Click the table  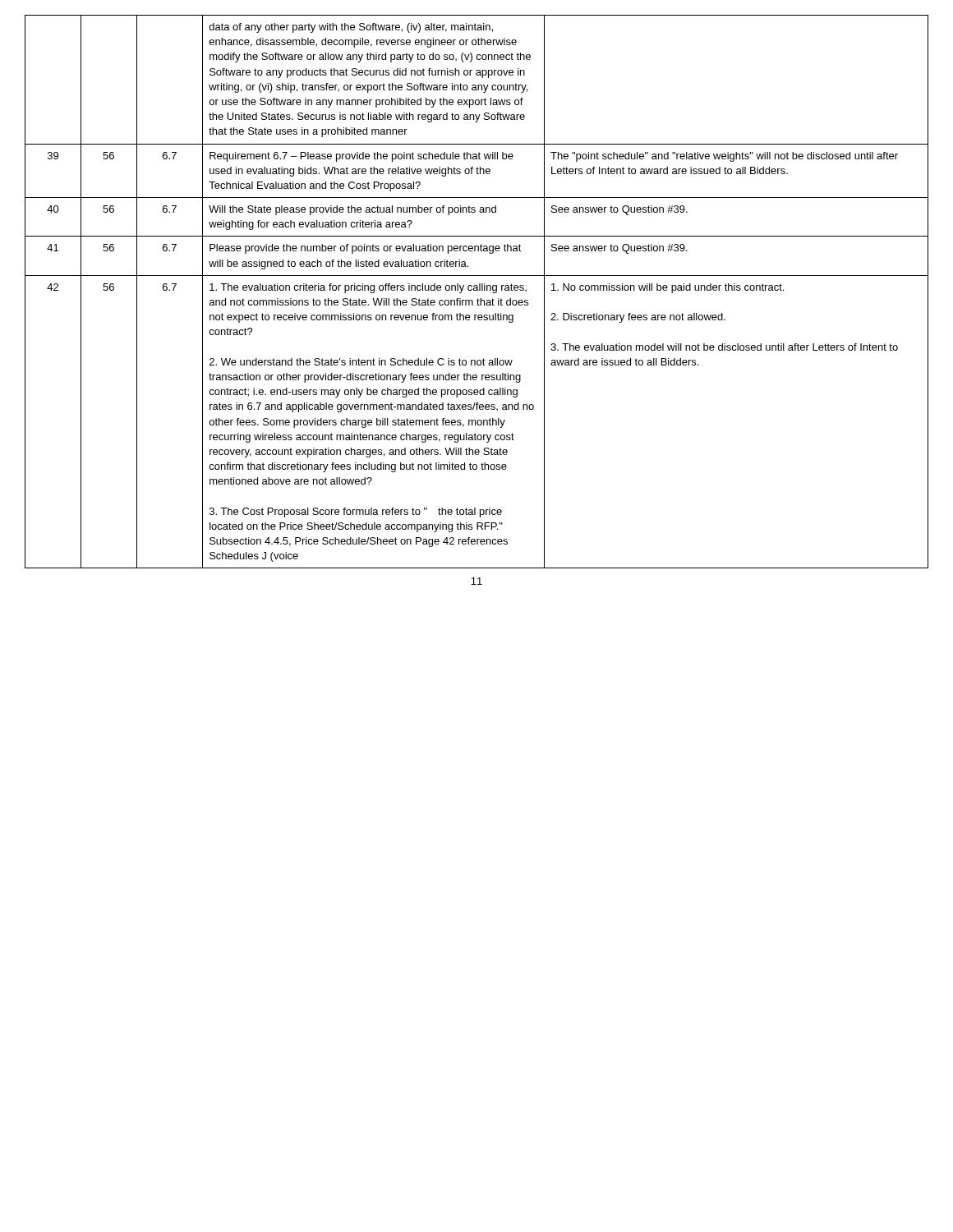[x=476, y=292]
